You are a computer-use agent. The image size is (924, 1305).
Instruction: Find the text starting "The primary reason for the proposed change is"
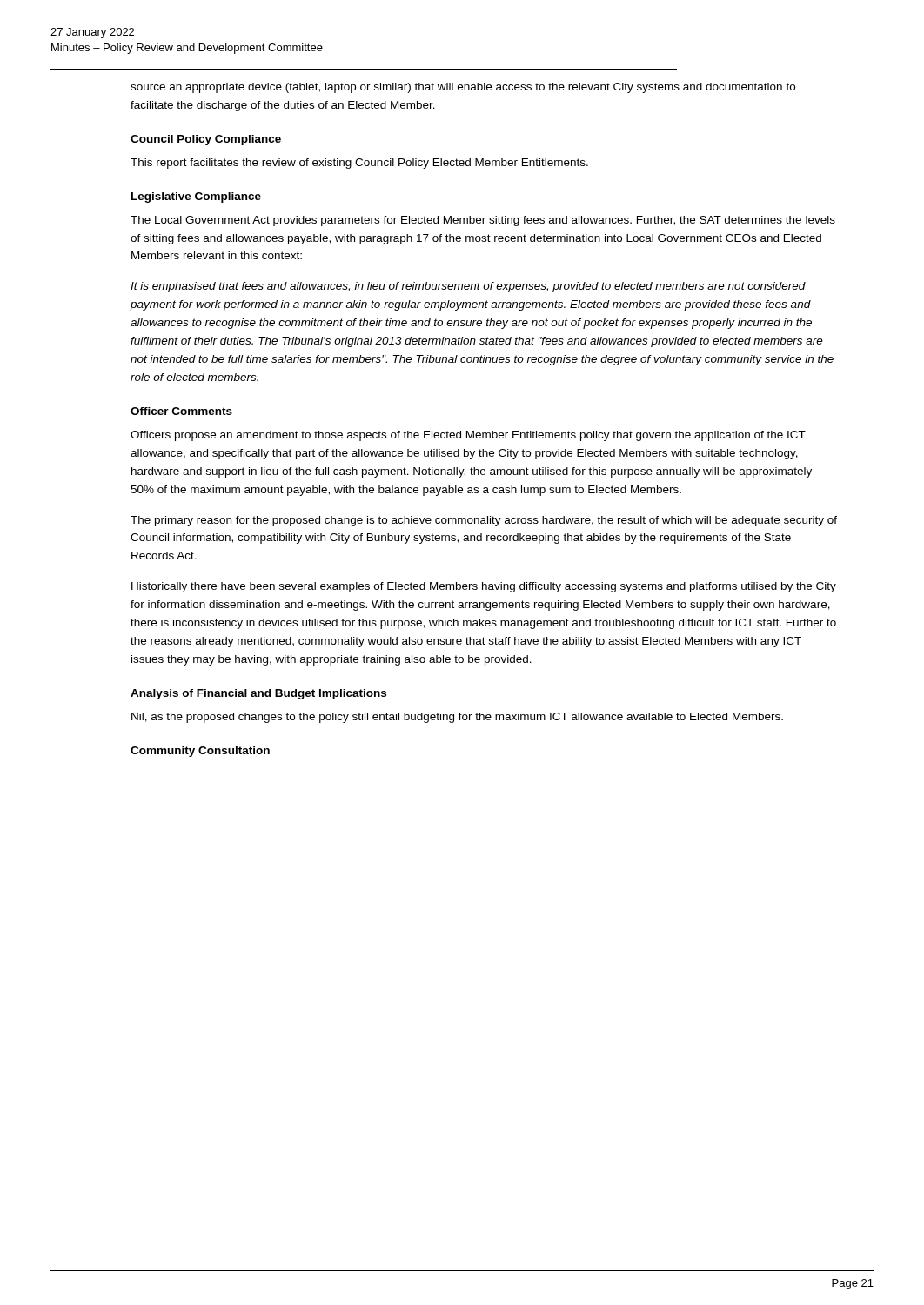pyautogui.click(x=484, y=538)
